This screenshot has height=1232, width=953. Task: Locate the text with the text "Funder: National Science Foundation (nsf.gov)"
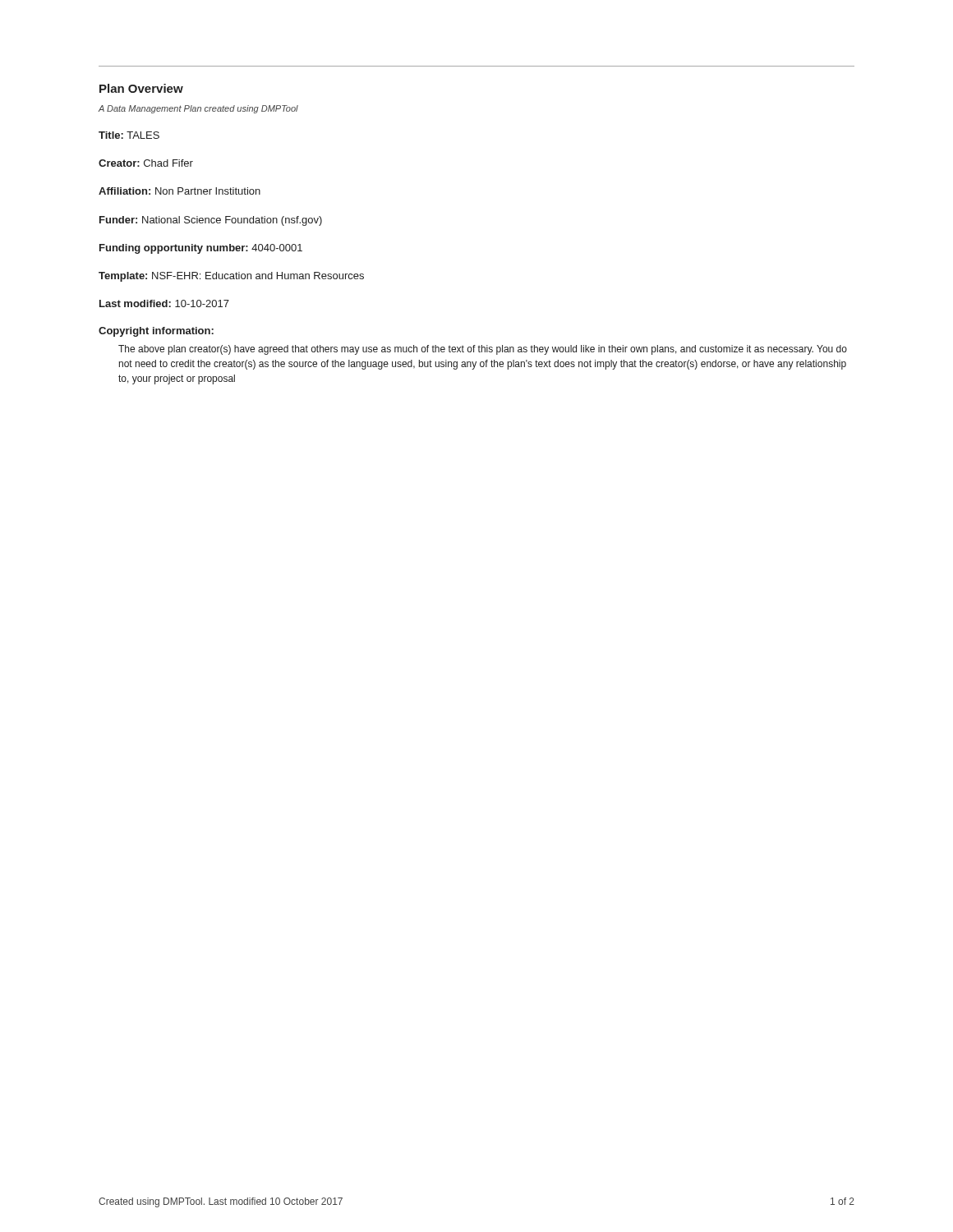point(210,219)
